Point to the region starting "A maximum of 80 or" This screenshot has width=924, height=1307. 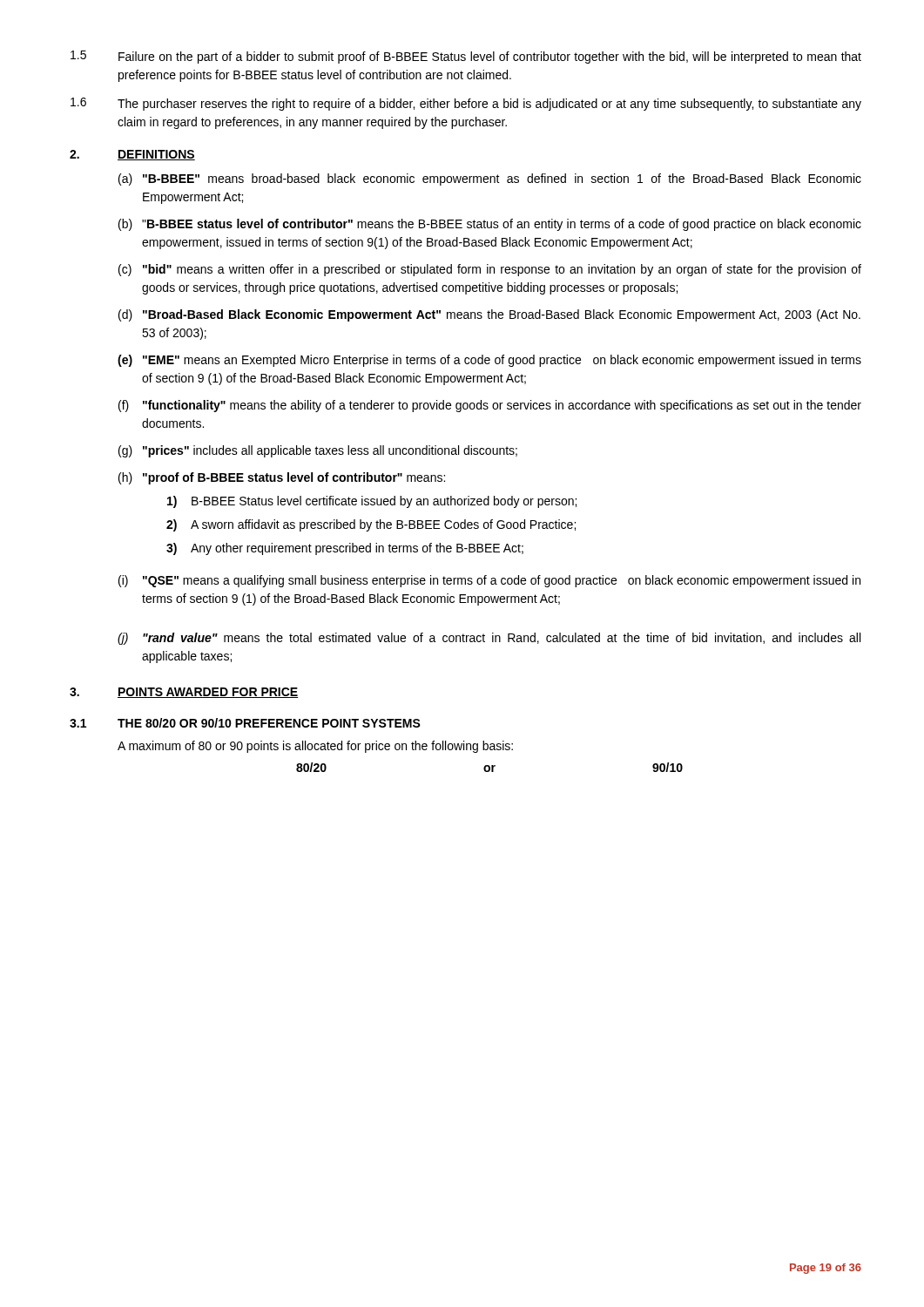point(489,758)
